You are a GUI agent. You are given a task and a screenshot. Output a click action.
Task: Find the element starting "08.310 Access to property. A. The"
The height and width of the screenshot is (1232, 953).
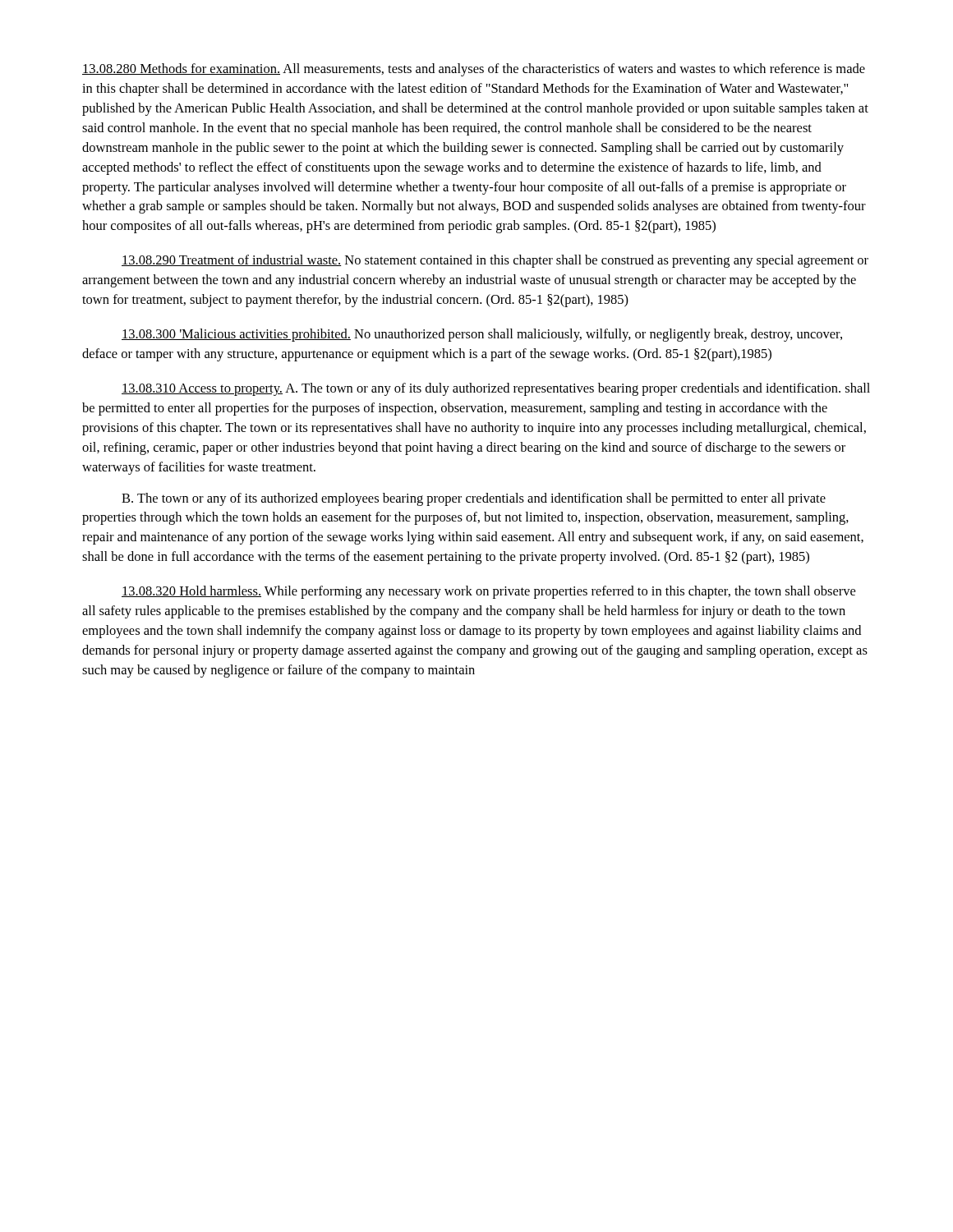pos(496,389)
